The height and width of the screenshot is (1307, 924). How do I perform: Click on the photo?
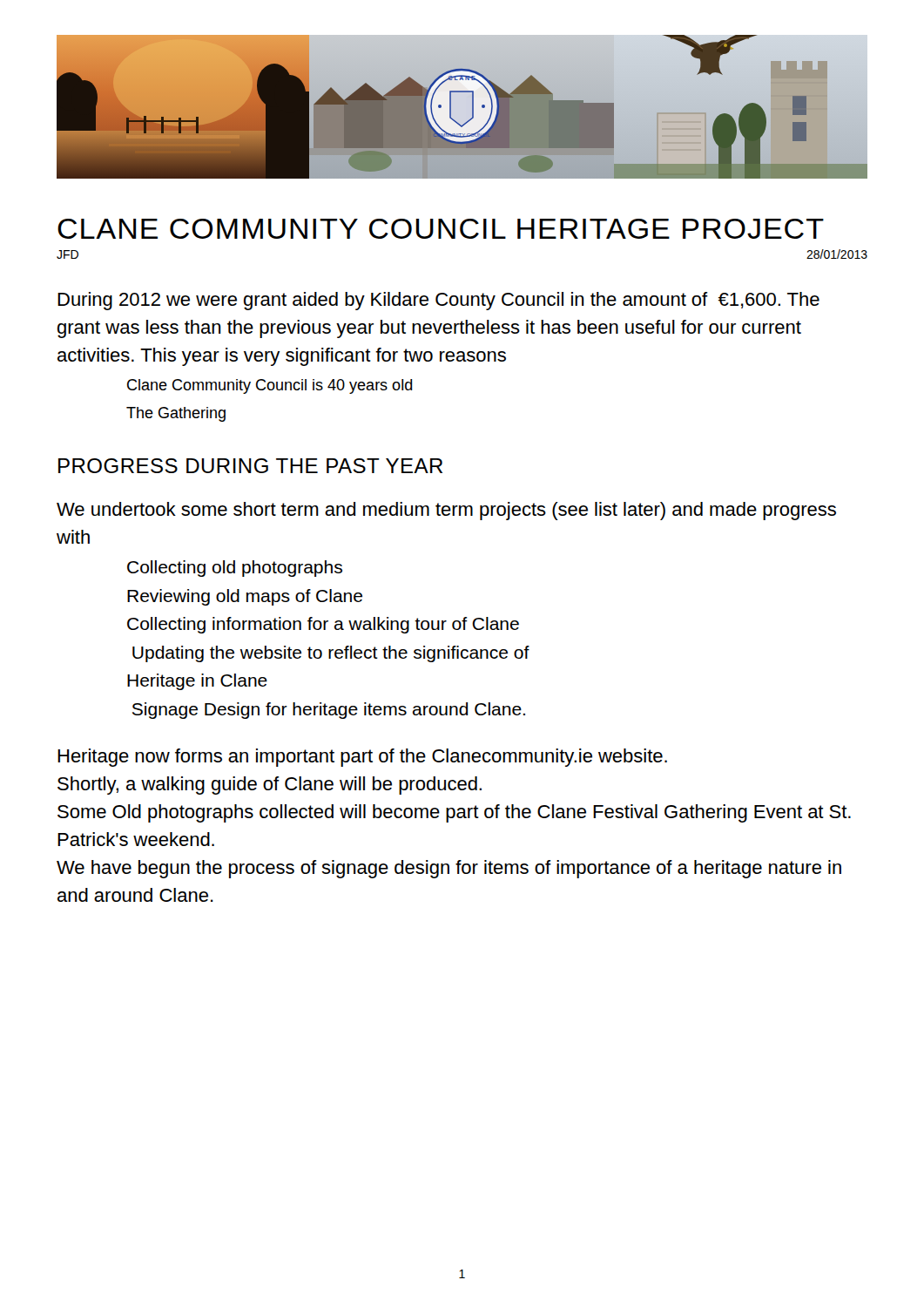click(462, 107)
